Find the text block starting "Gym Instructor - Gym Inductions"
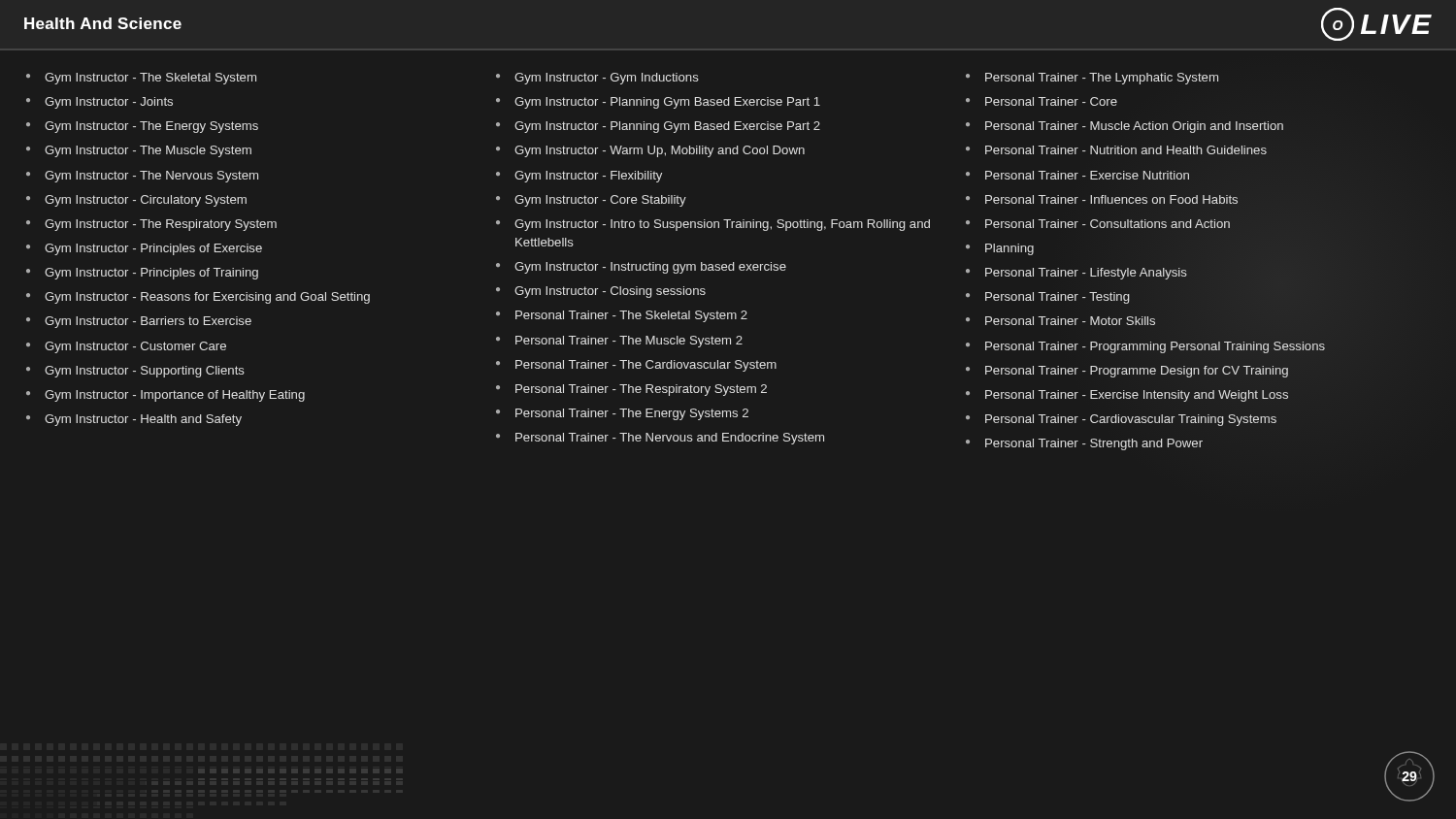 [607, 77]
